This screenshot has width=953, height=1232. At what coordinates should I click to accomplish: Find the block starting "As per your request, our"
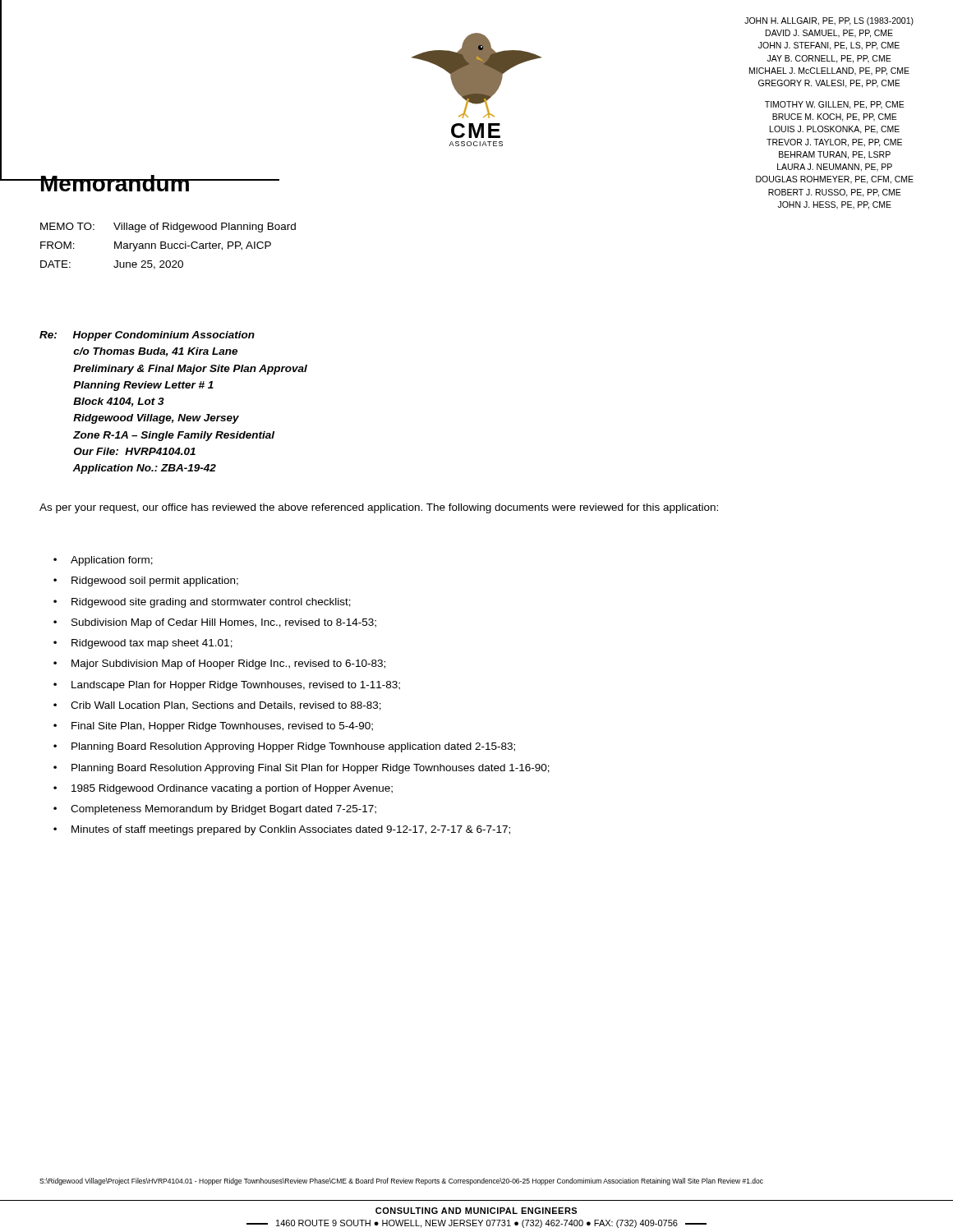coord(379,507)
